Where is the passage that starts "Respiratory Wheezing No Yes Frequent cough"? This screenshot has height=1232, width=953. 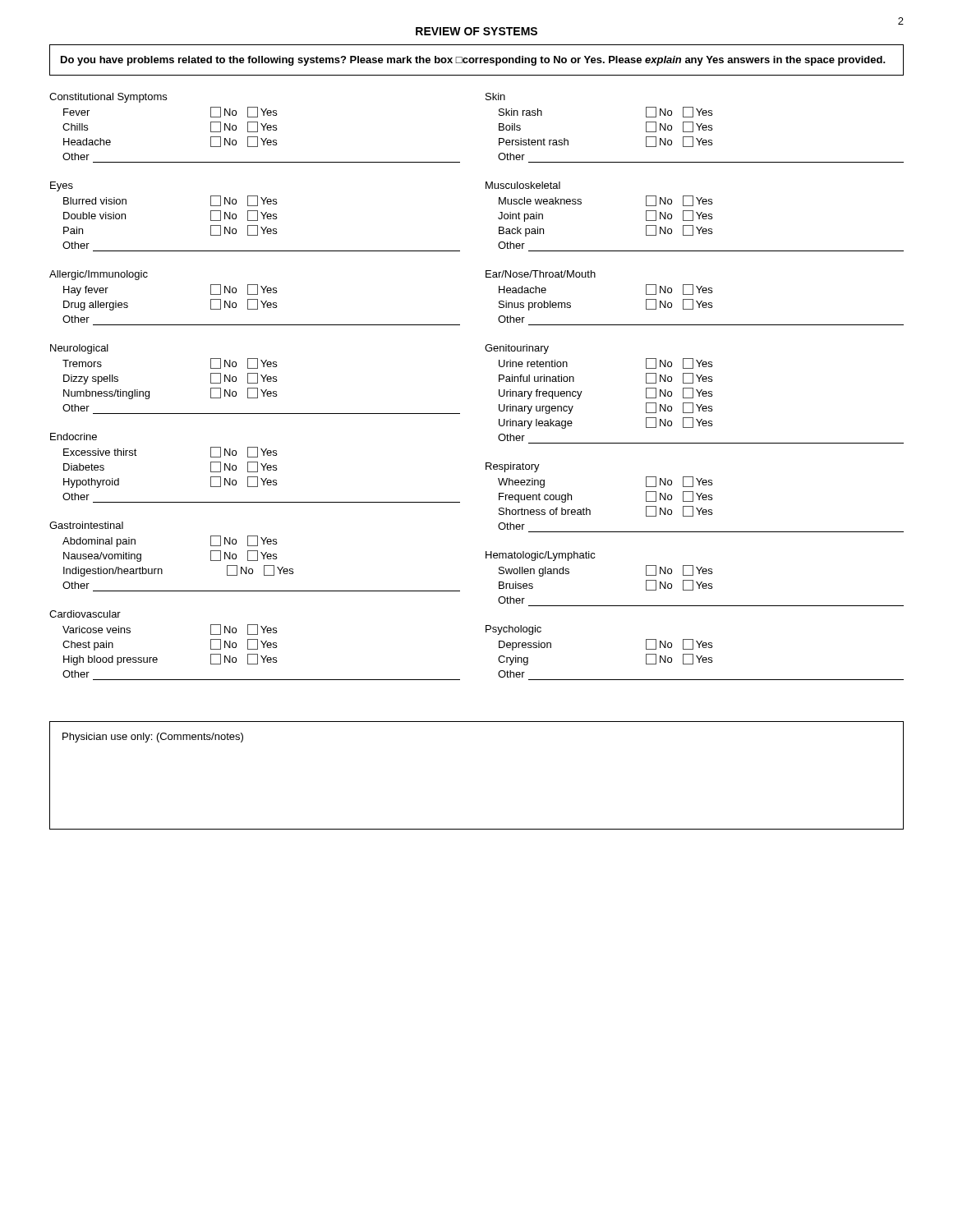694,496
